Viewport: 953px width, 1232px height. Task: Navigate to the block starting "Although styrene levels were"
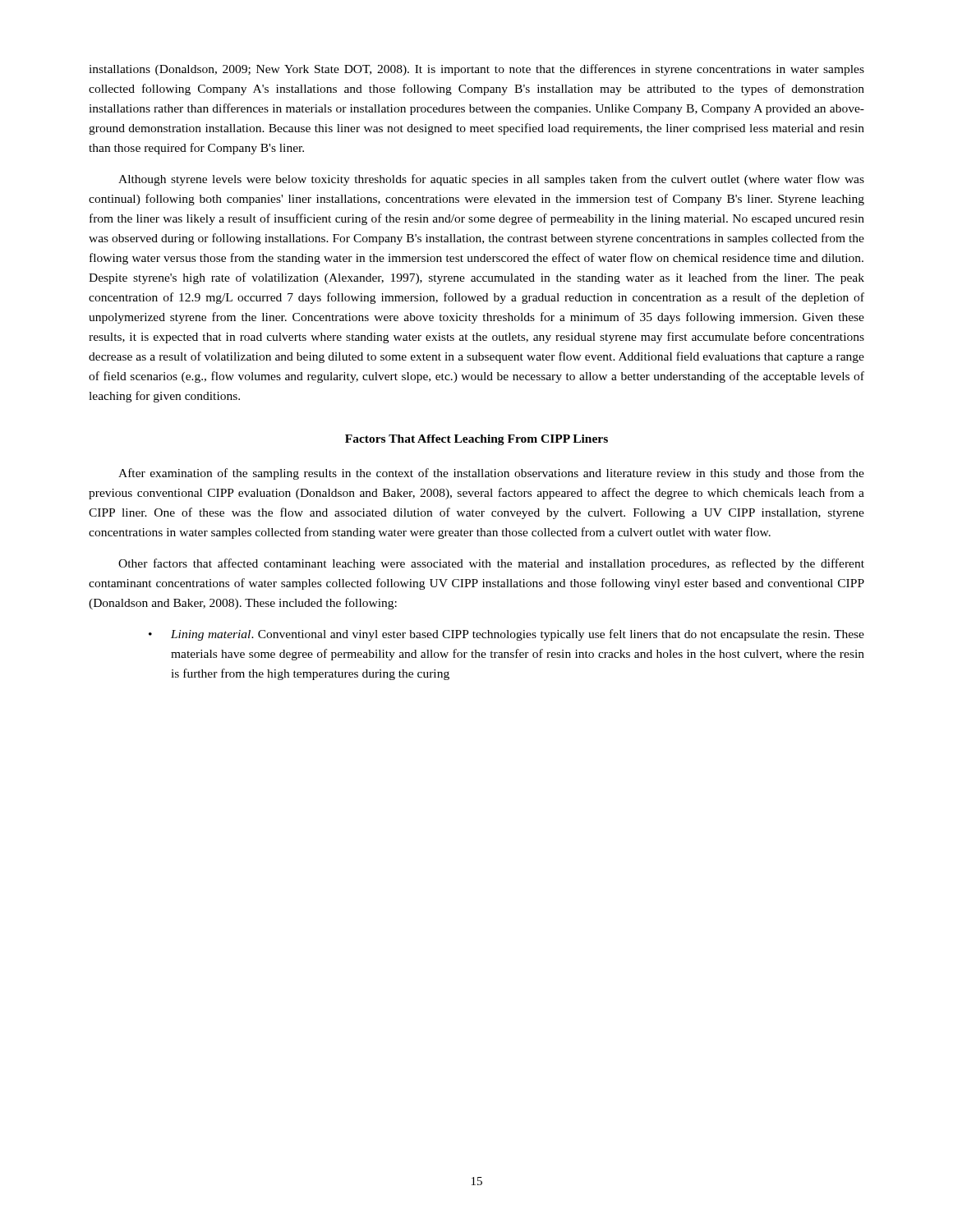(x=476, y=288)
